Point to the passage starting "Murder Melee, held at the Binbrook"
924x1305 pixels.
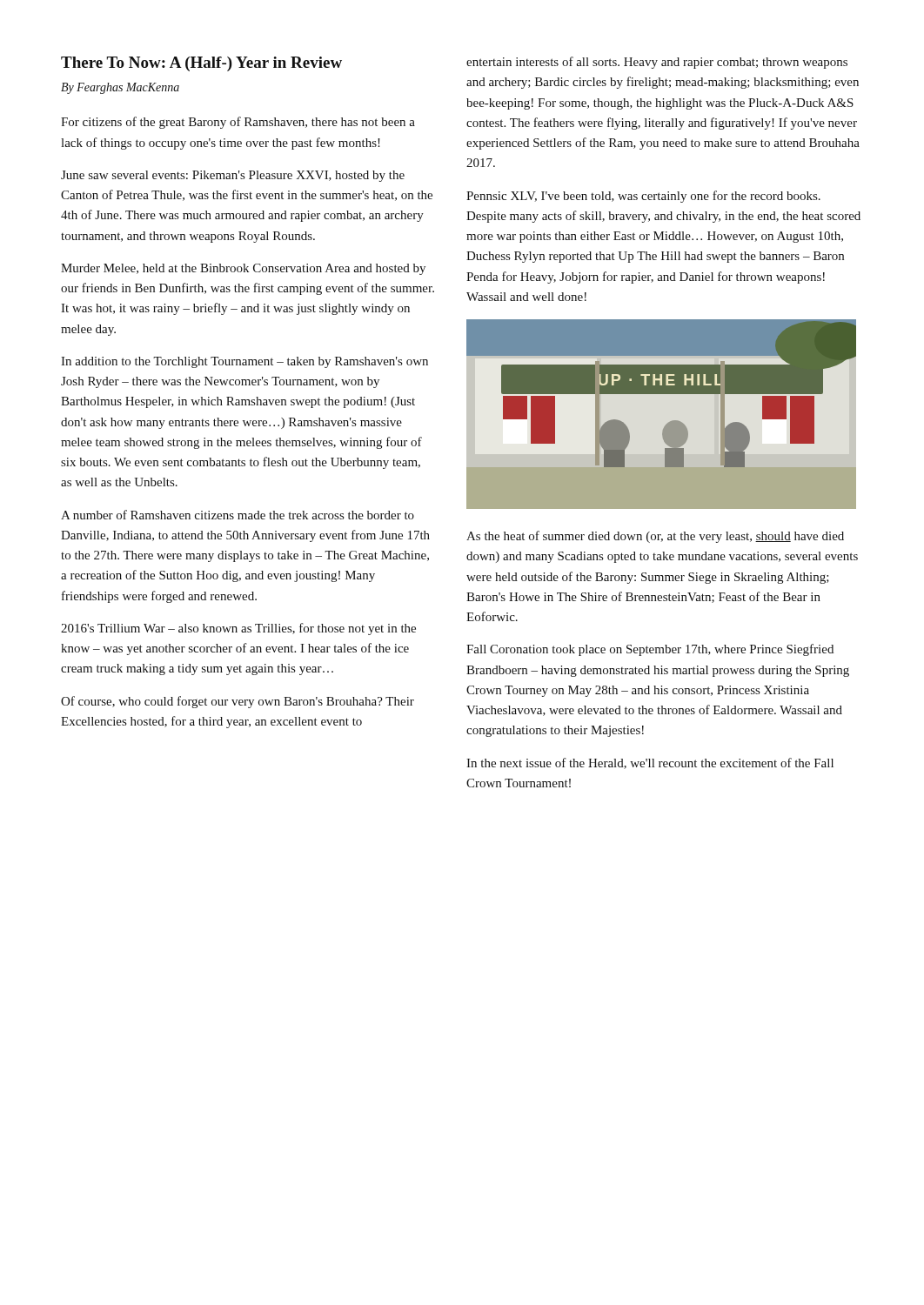click(x=248, y=298)
